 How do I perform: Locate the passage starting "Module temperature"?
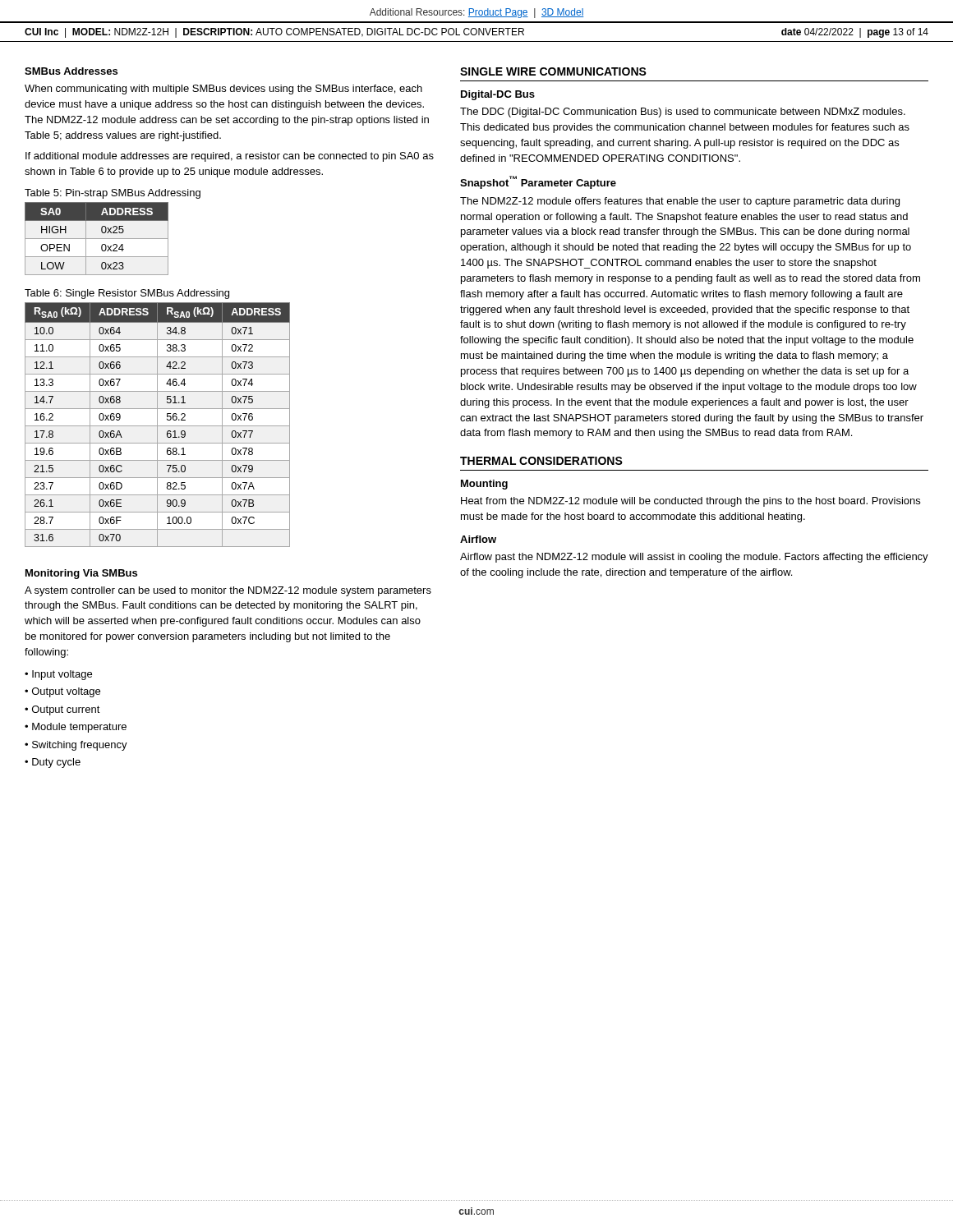[x=79, y=727]
